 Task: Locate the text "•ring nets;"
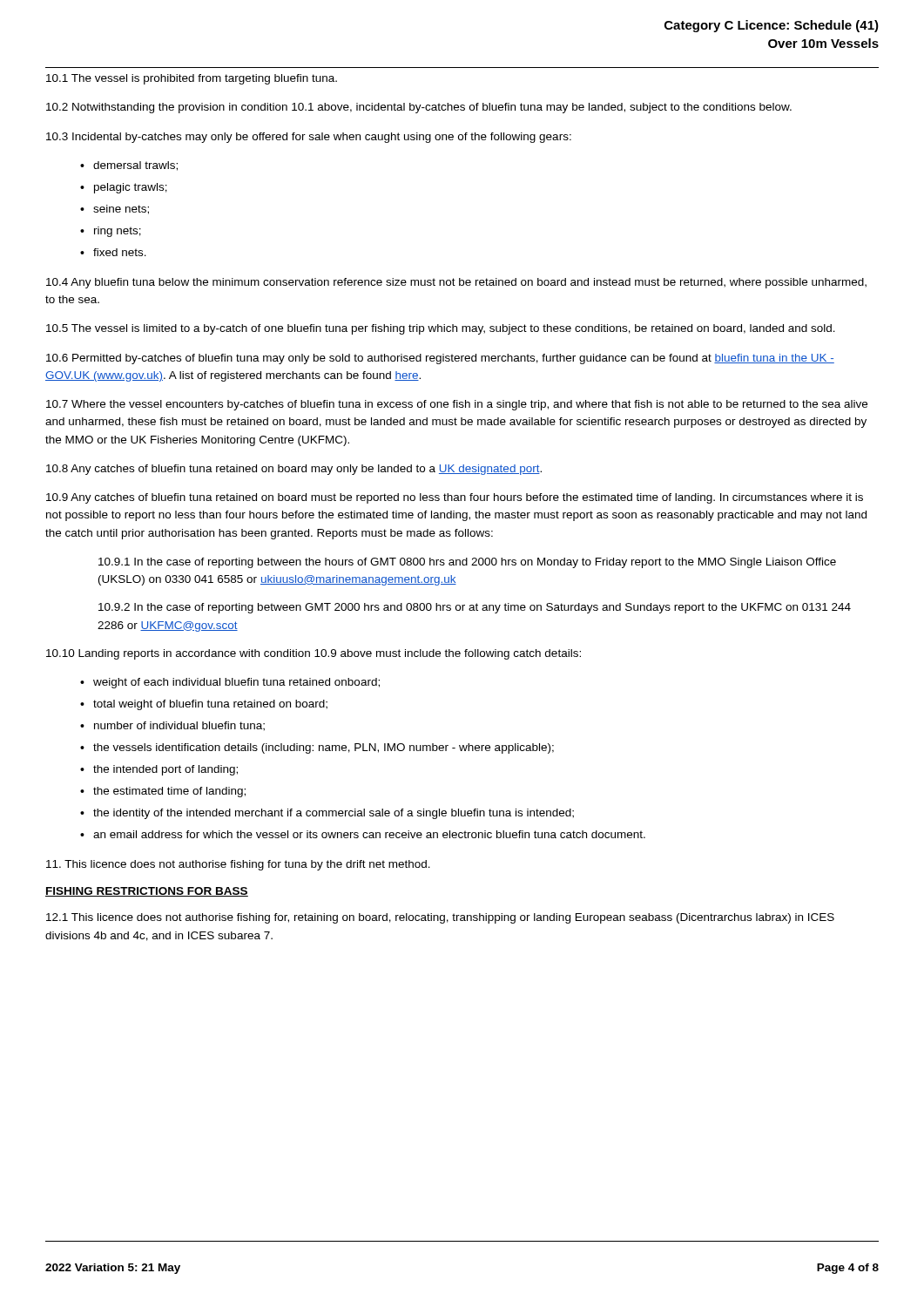click(111, 231)
